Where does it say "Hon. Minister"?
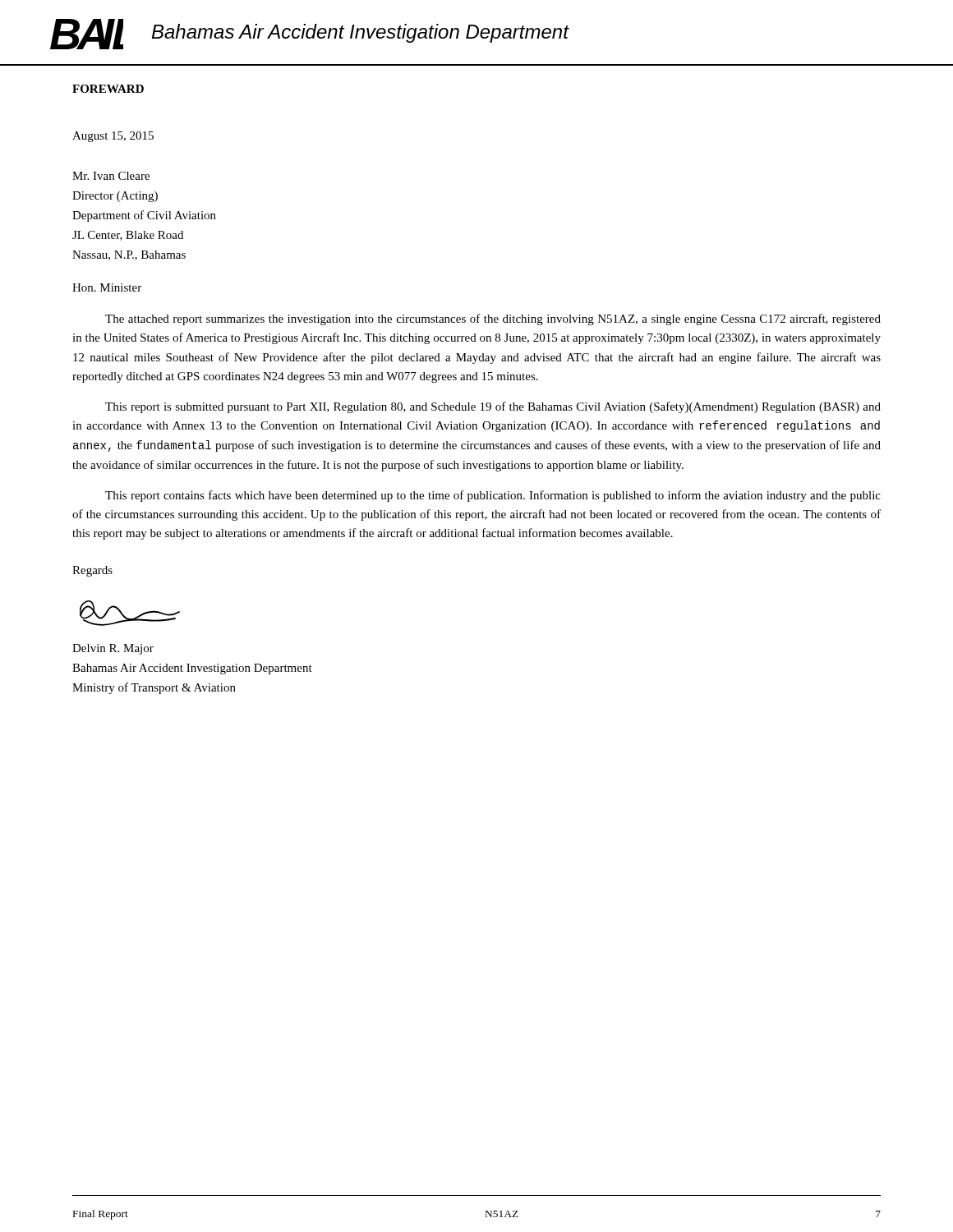The height and width of the screenshot is (1232, 953). 107,287
